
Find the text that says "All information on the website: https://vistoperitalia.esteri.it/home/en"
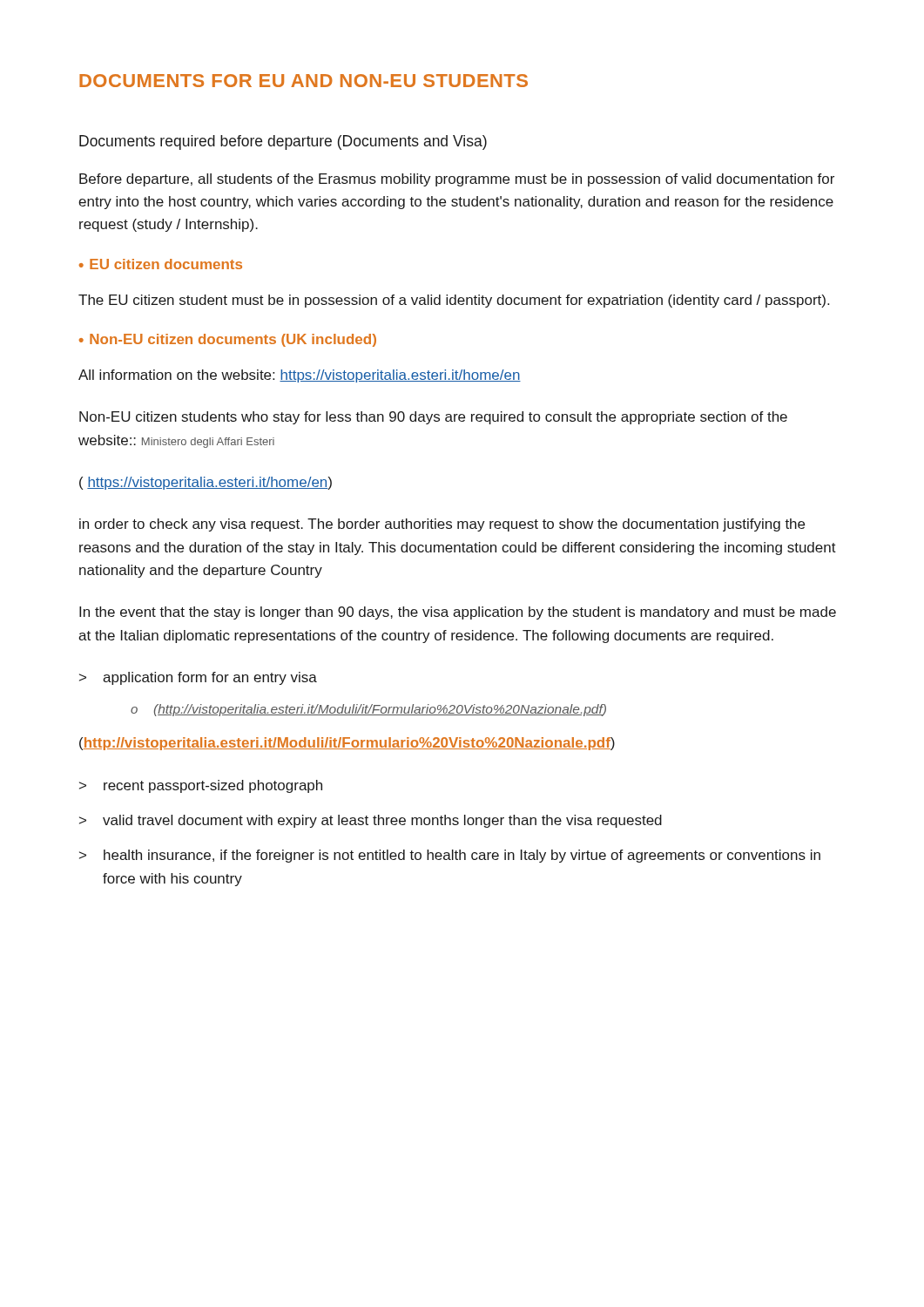click(462, 376)
